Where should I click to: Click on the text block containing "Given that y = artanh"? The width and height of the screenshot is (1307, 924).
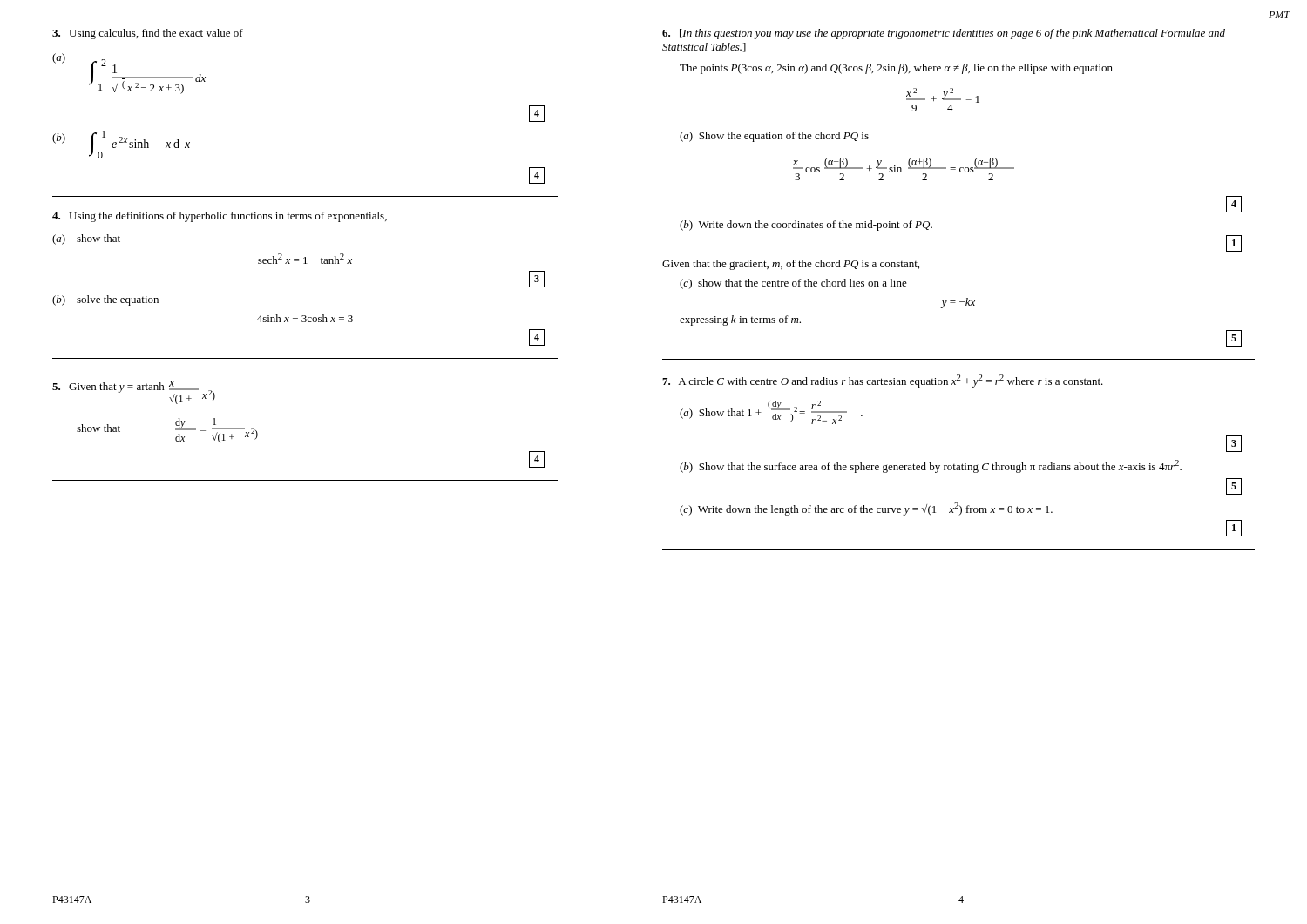click(139, 388)
